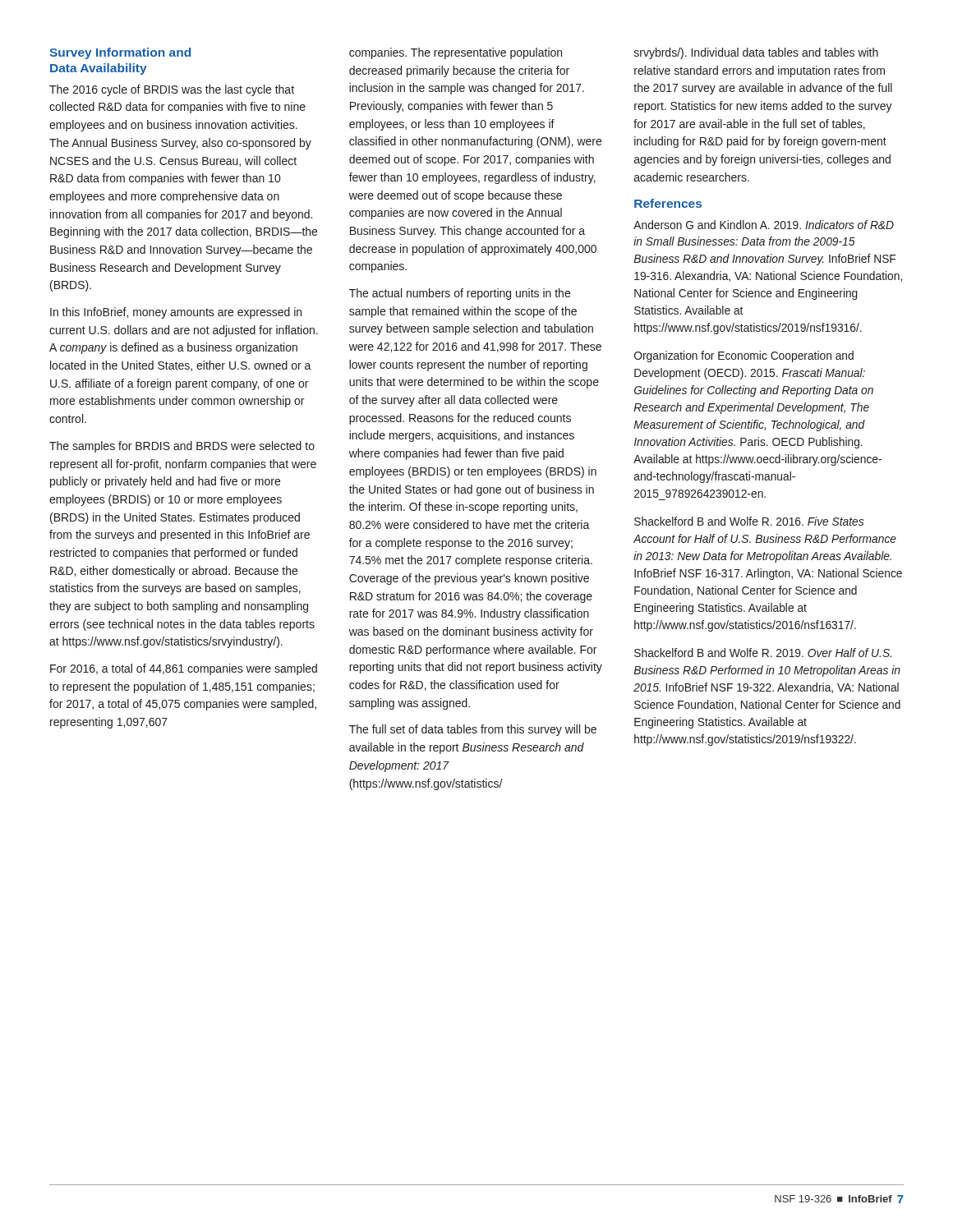Screen dimensions: 1232x953
Task: Point to the text block starting "Organization for Economic Cooperation and Development (OECD). 2015."
Action: pos(758,425)
